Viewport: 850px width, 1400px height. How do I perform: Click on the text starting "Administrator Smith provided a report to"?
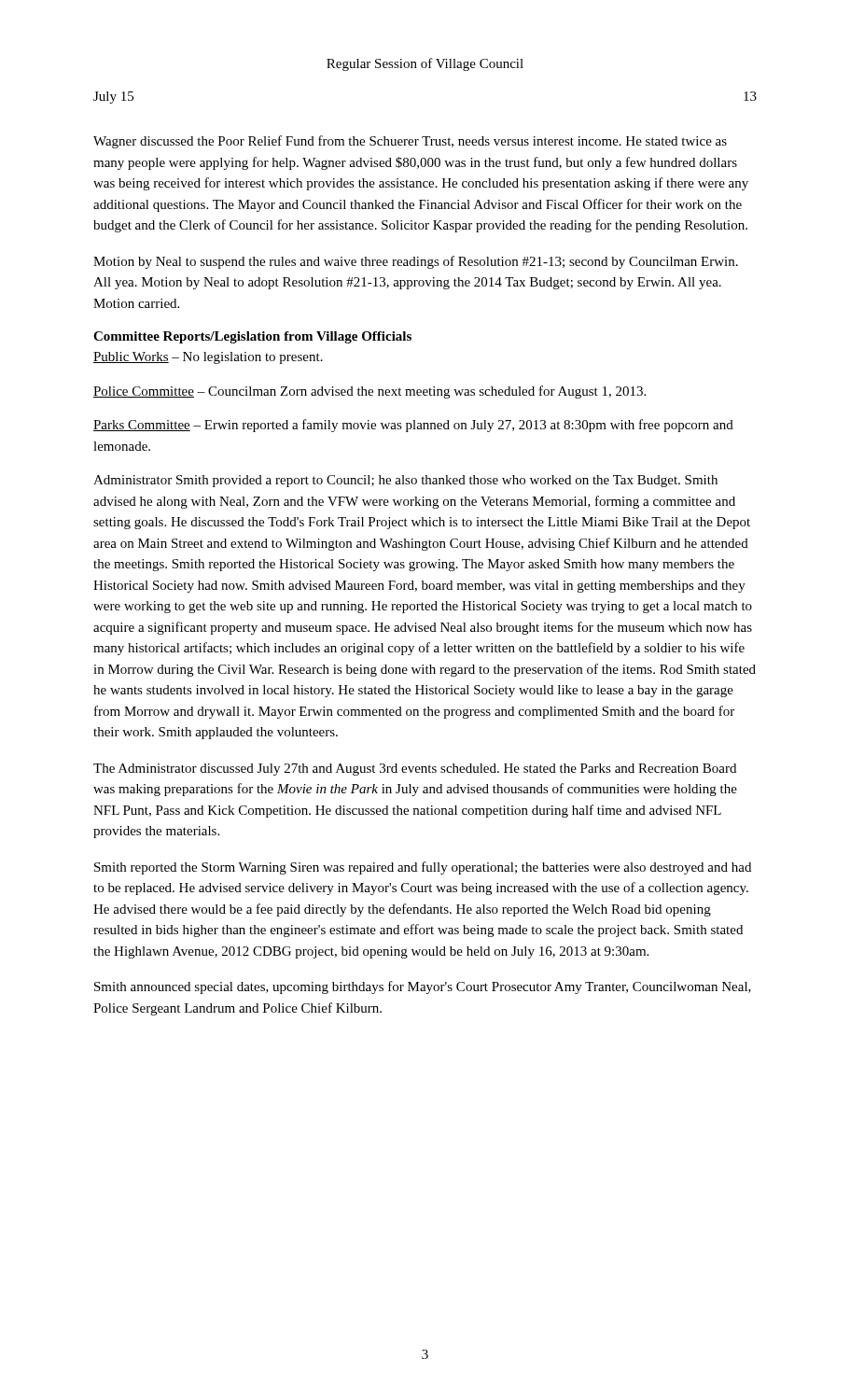click(425, 606)
